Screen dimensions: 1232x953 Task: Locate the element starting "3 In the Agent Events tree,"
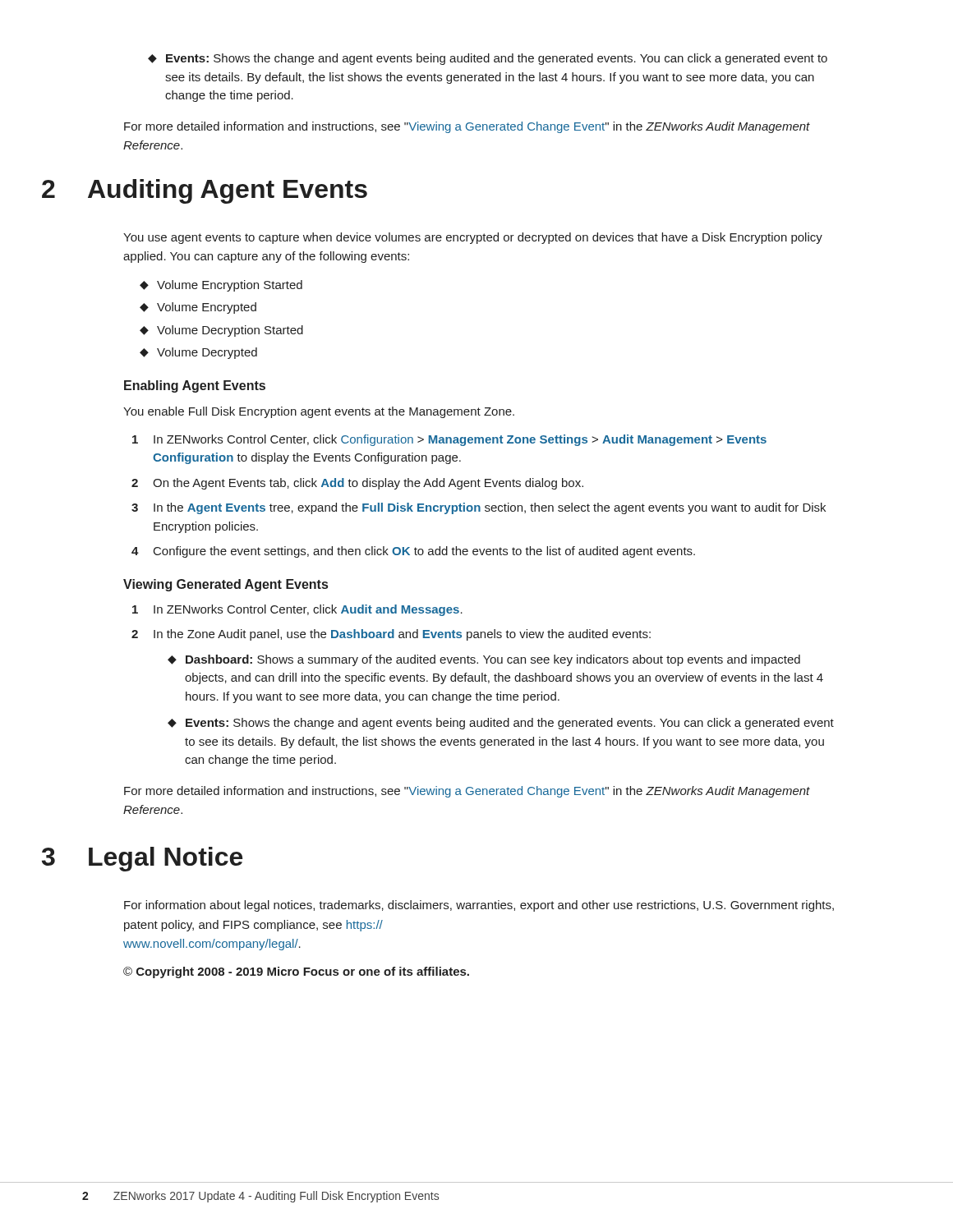tap(489, 517)
